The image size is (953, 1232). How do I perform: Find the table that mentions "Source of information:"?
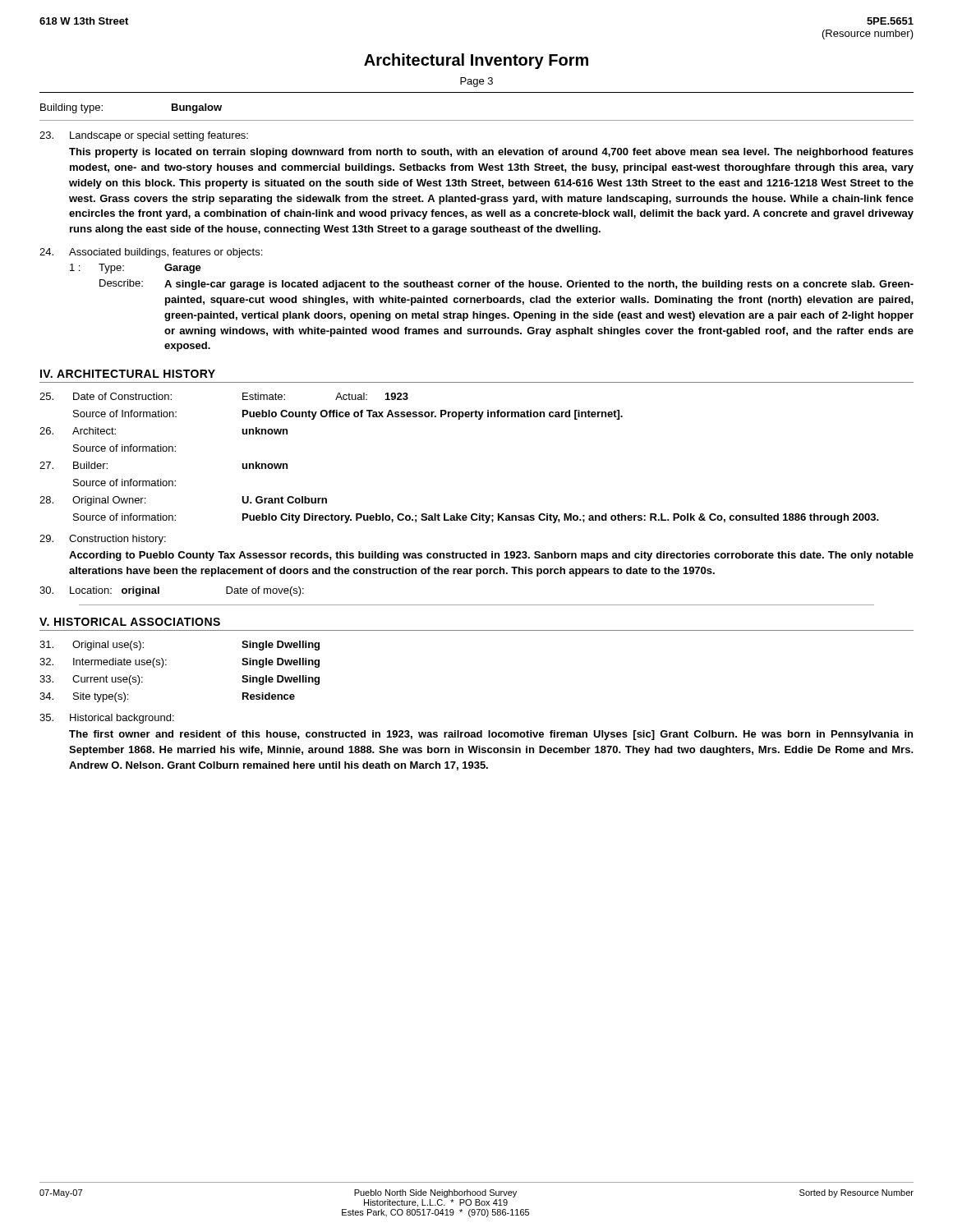point(476,457)
